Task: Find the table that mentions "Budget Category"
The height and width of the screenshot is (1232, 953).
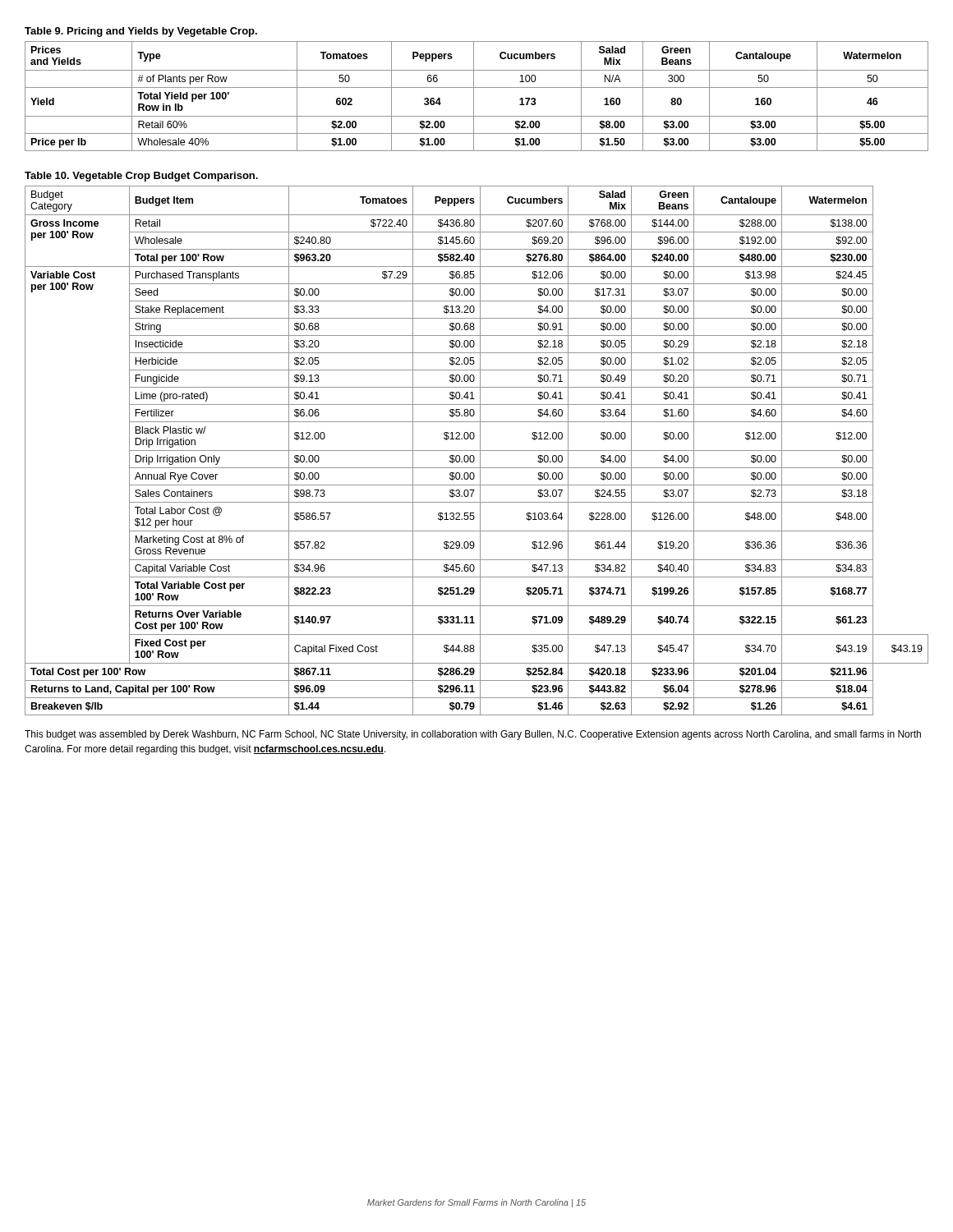Action: point(476,451)
